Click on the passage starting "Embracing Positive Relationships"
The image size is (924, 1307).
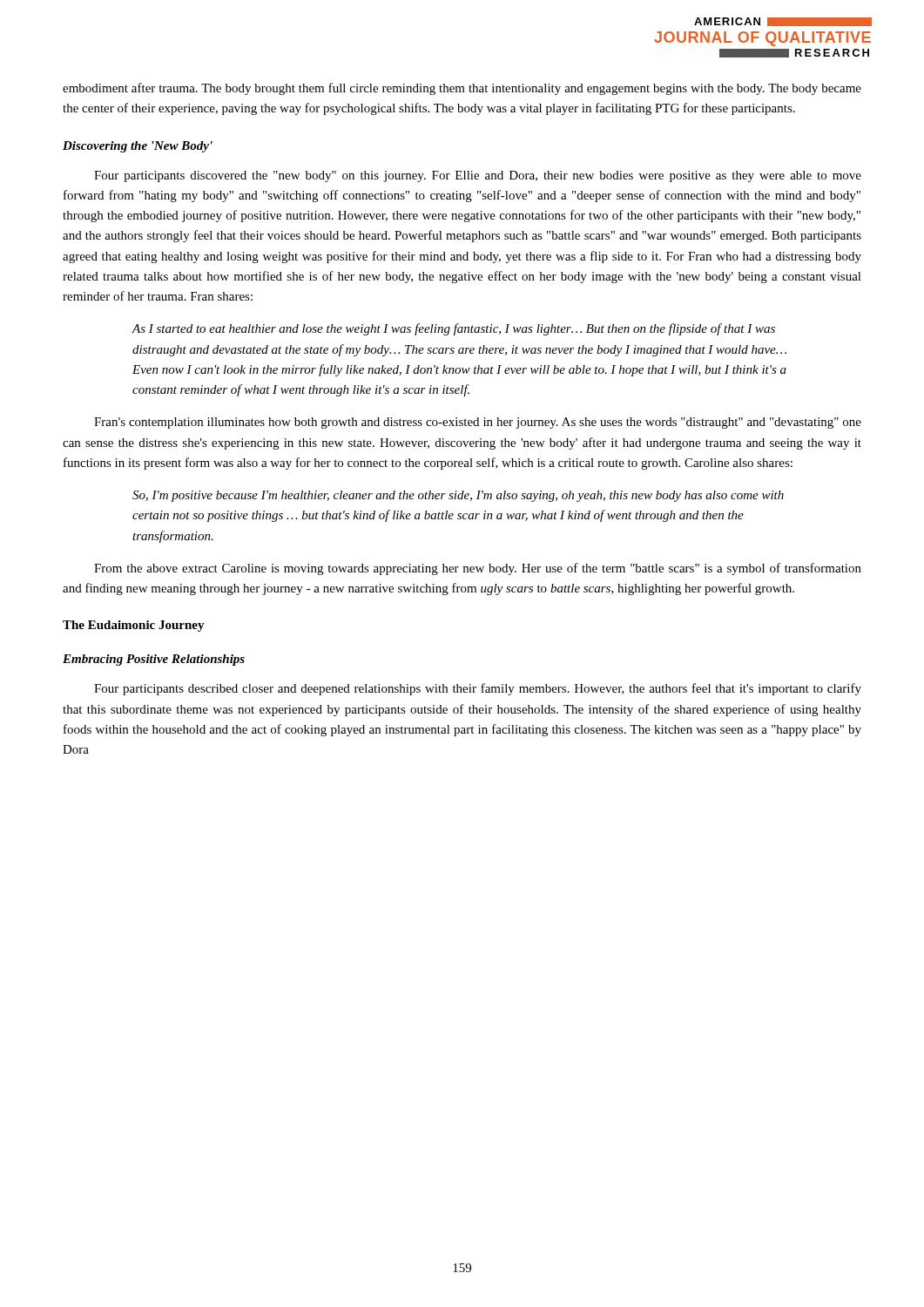point(154,659)
